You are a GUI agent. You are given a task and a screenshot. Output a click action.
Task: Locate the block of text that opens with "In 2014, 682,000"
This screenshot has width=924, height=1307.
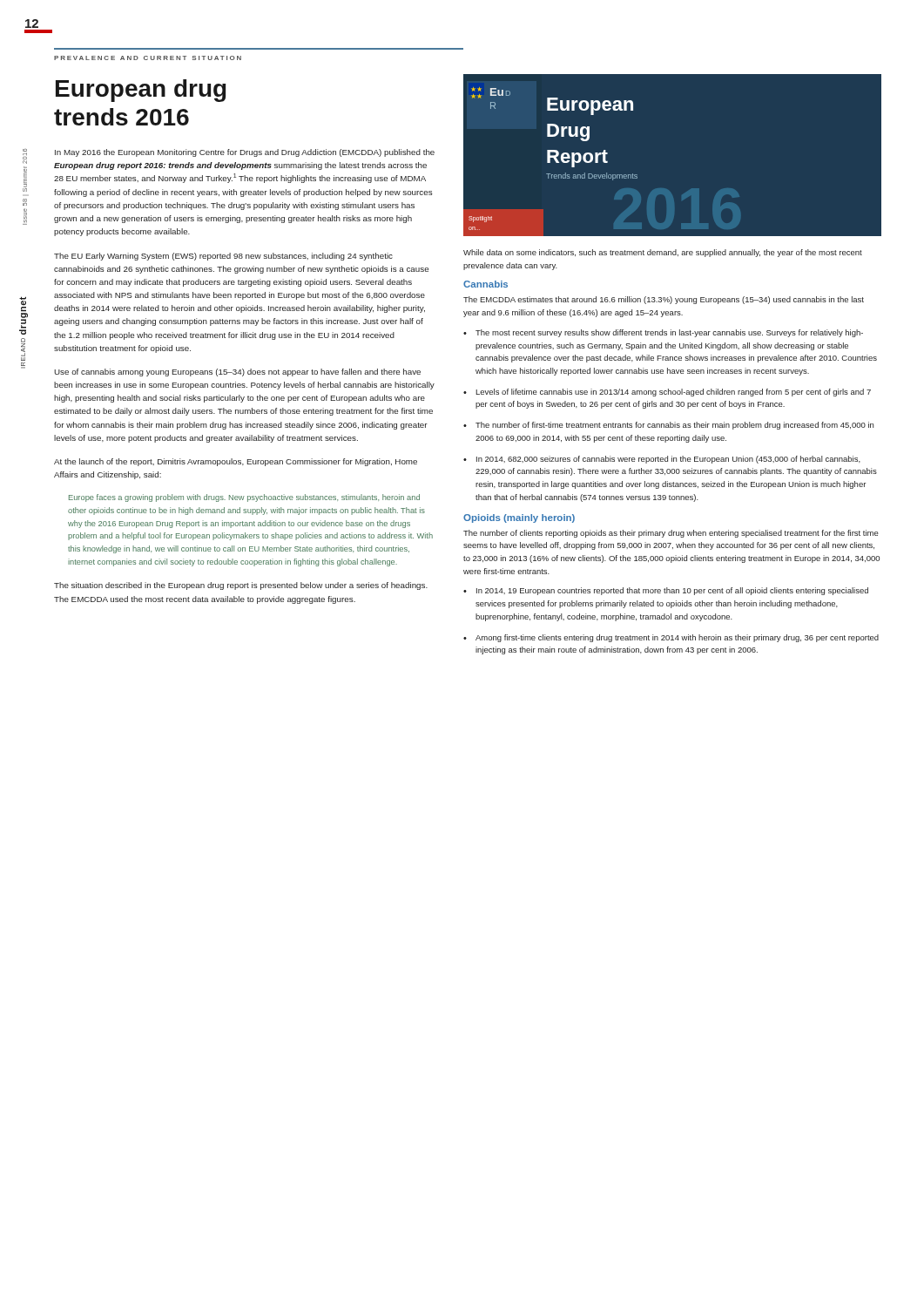coord(676,478)
